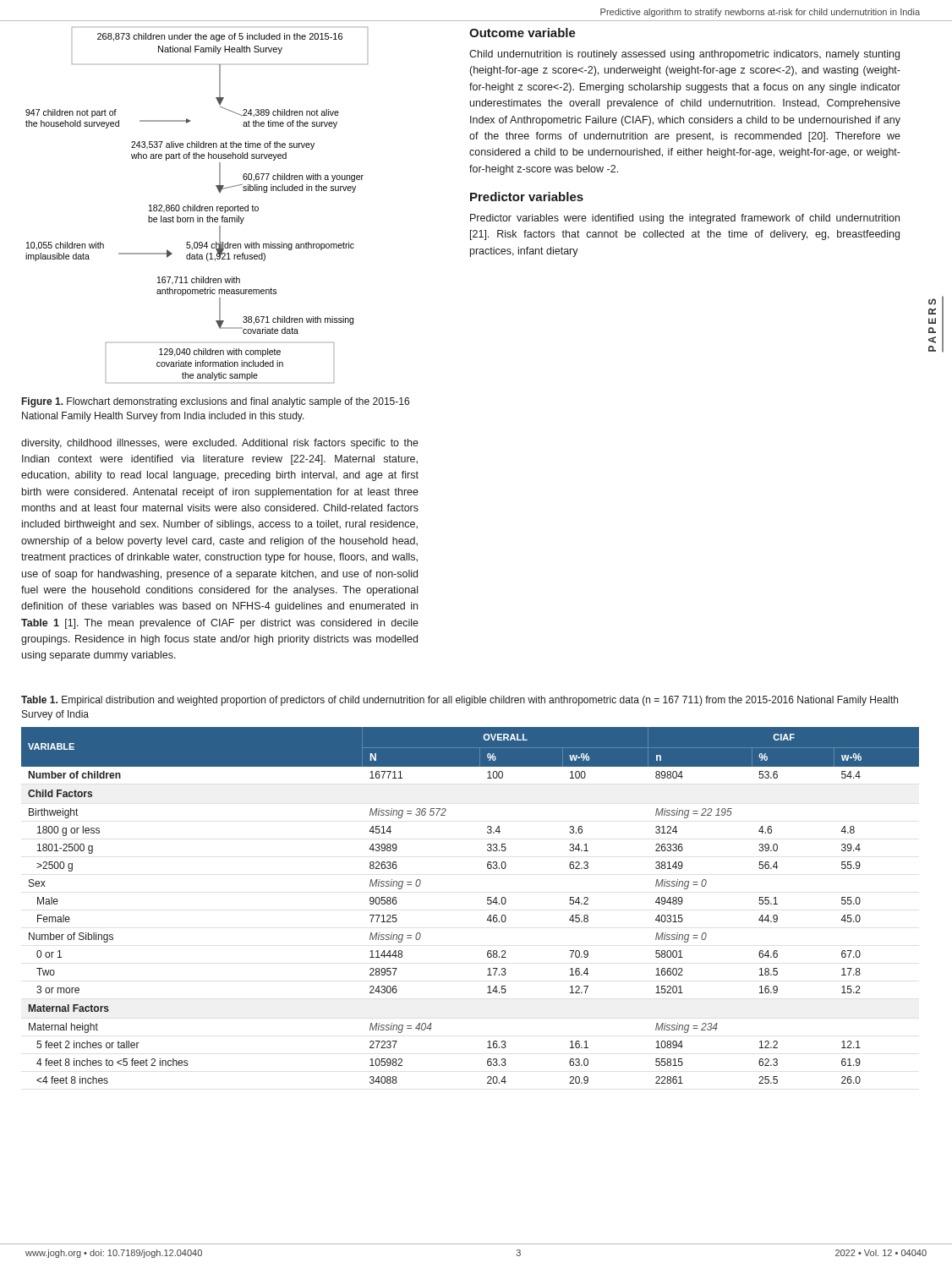The height and width of the screenshot is (1268, 952).
Task: Click on the element starting "Predictor variables were identified using the integrated"
Action: (685, 234)
